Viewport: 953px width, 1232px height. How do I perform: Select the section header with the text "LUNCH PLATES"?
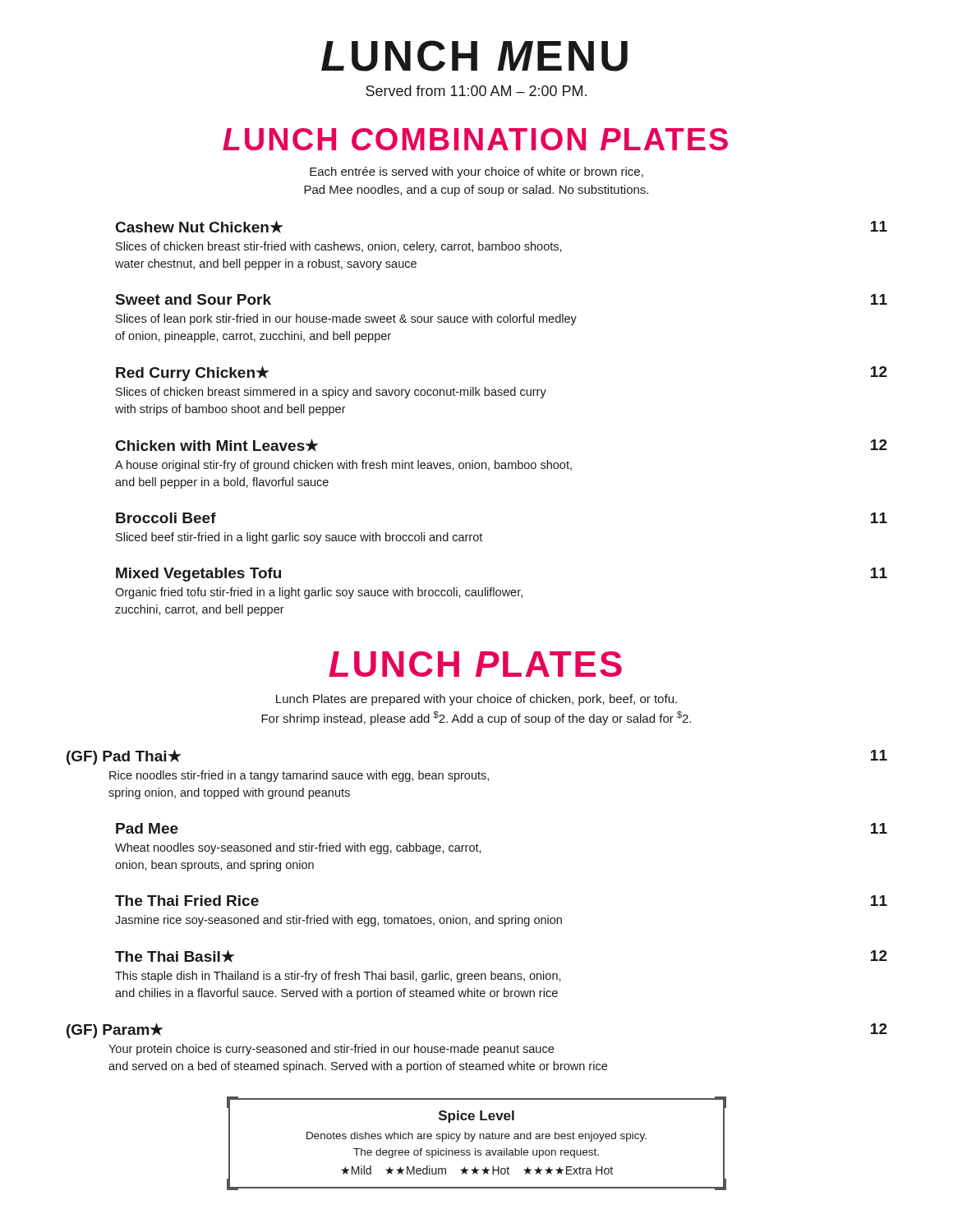476,665
